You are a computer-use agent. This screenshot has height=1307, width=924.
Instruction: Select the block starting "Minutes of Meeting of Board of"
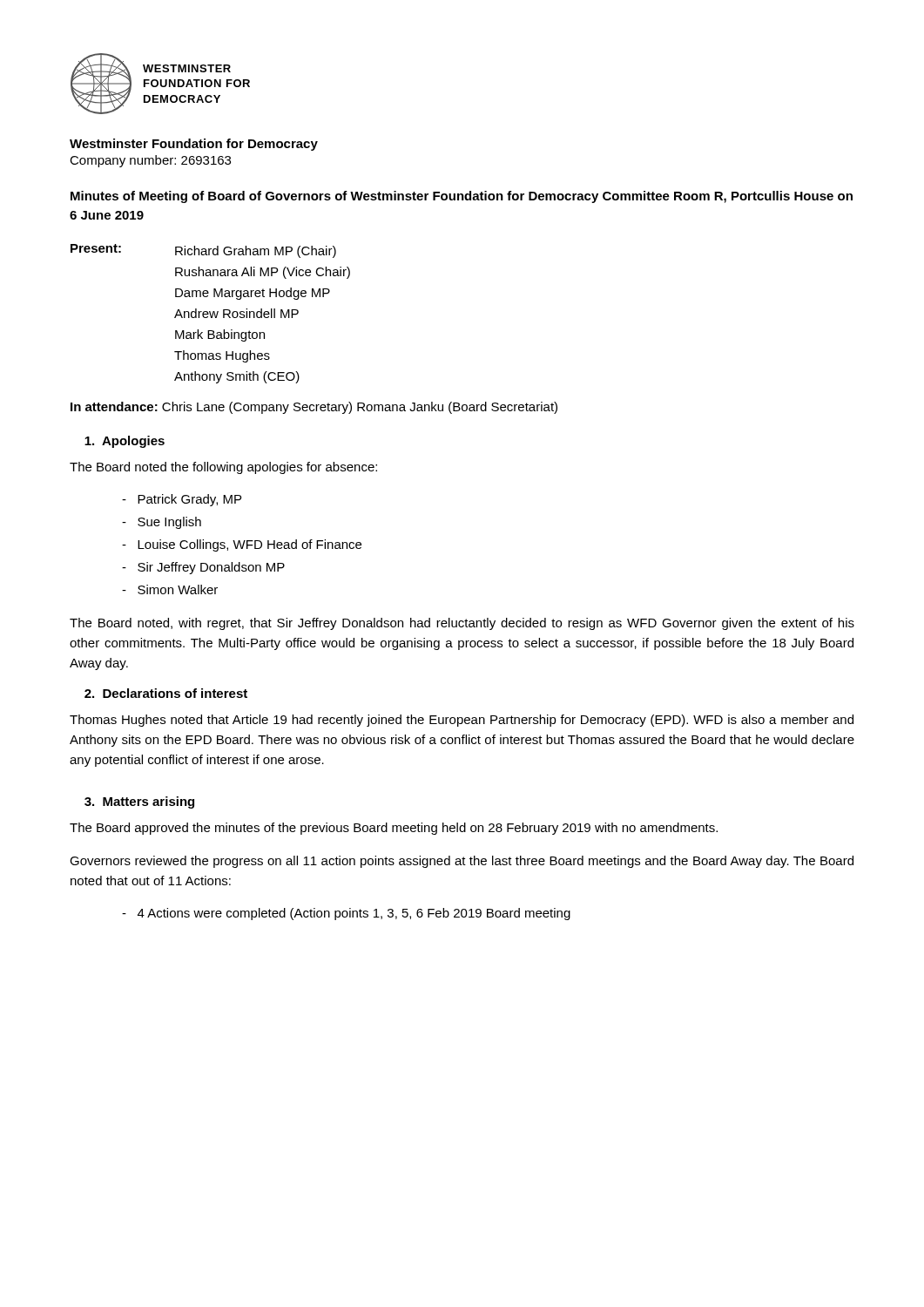[x=461, y=205]
